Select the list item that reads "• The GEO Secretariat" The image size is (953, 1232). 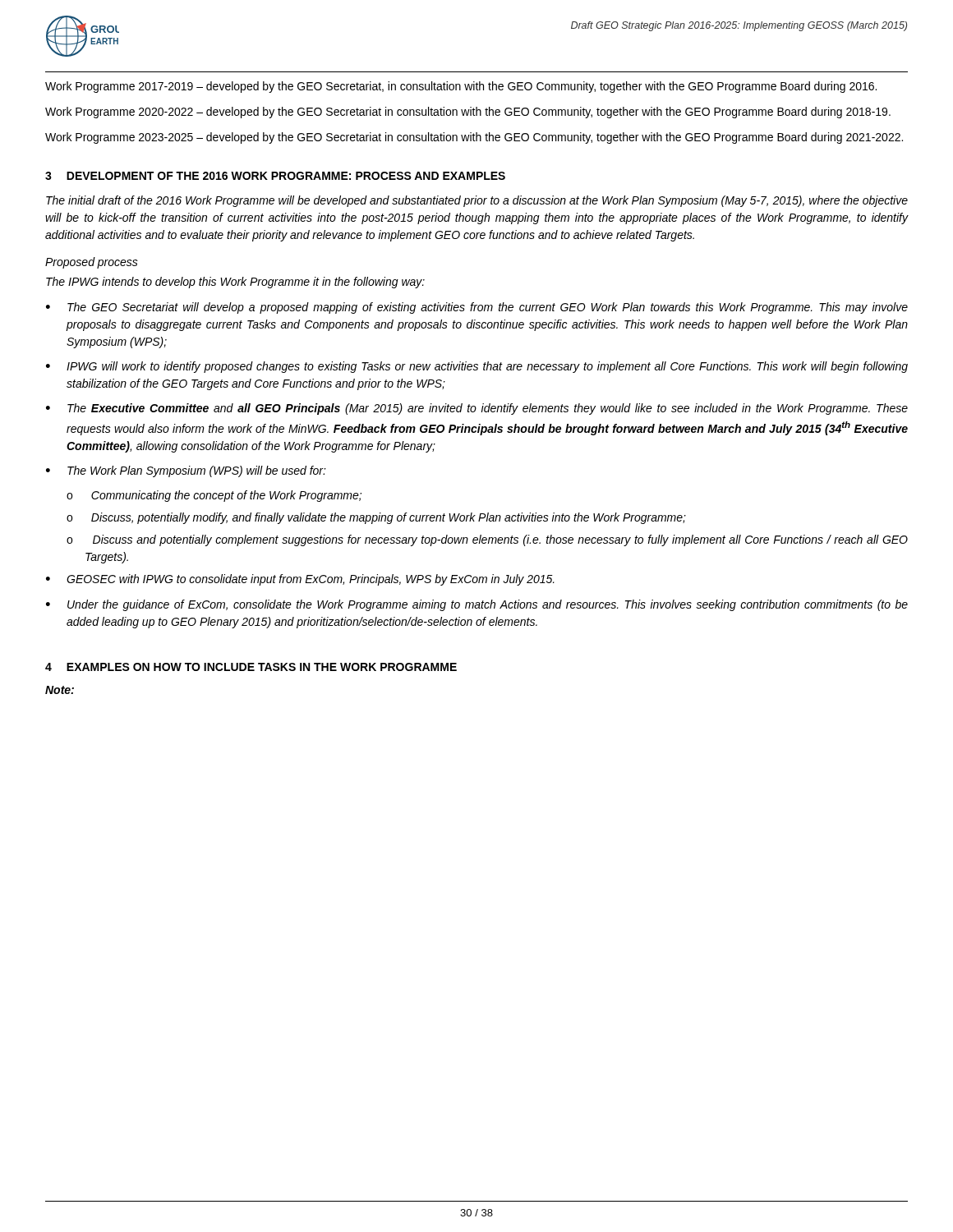476,325
